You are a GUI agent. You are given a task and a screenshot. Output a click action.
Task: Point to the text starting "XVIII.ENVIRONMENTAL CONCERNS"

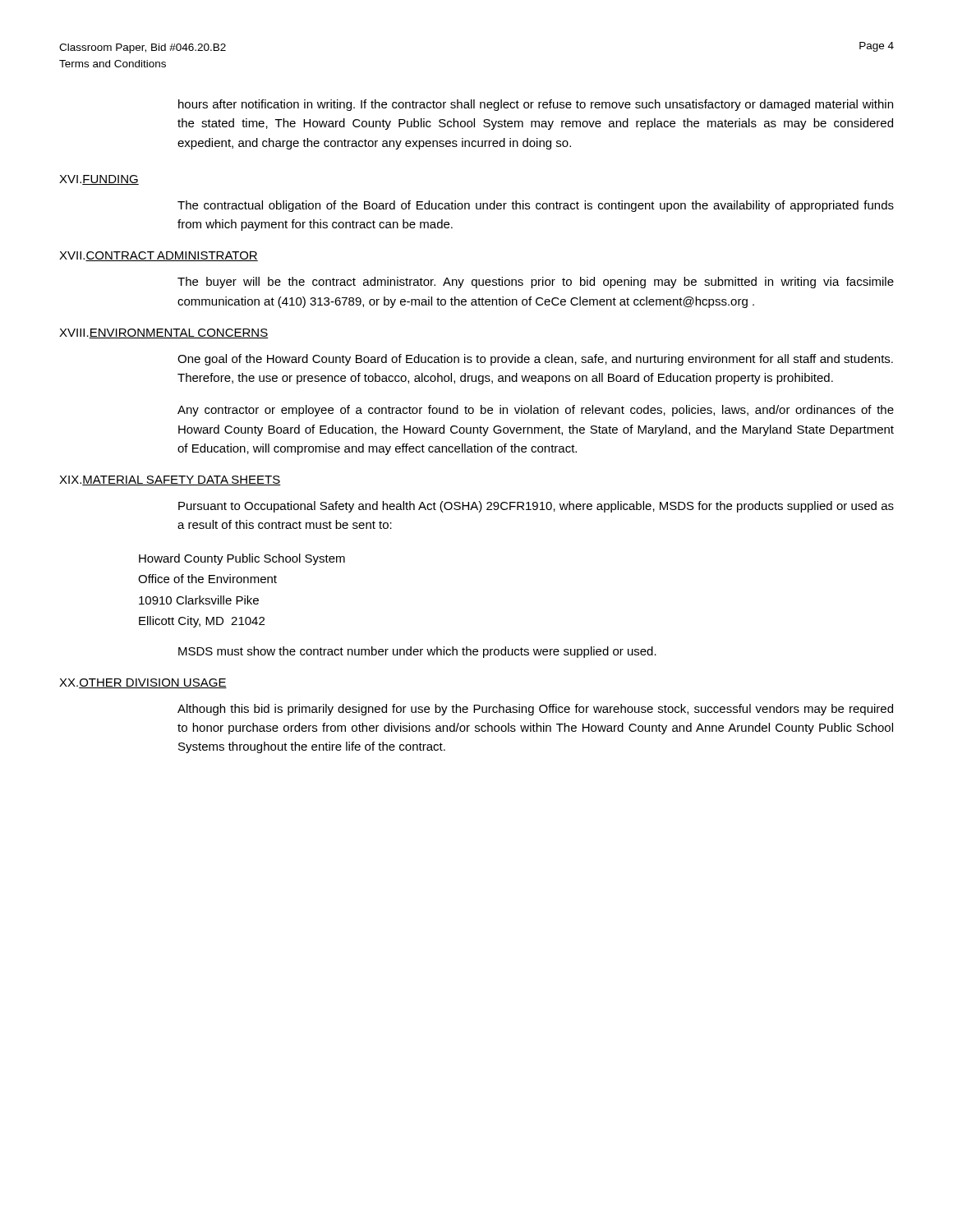(x=164, y=332)
